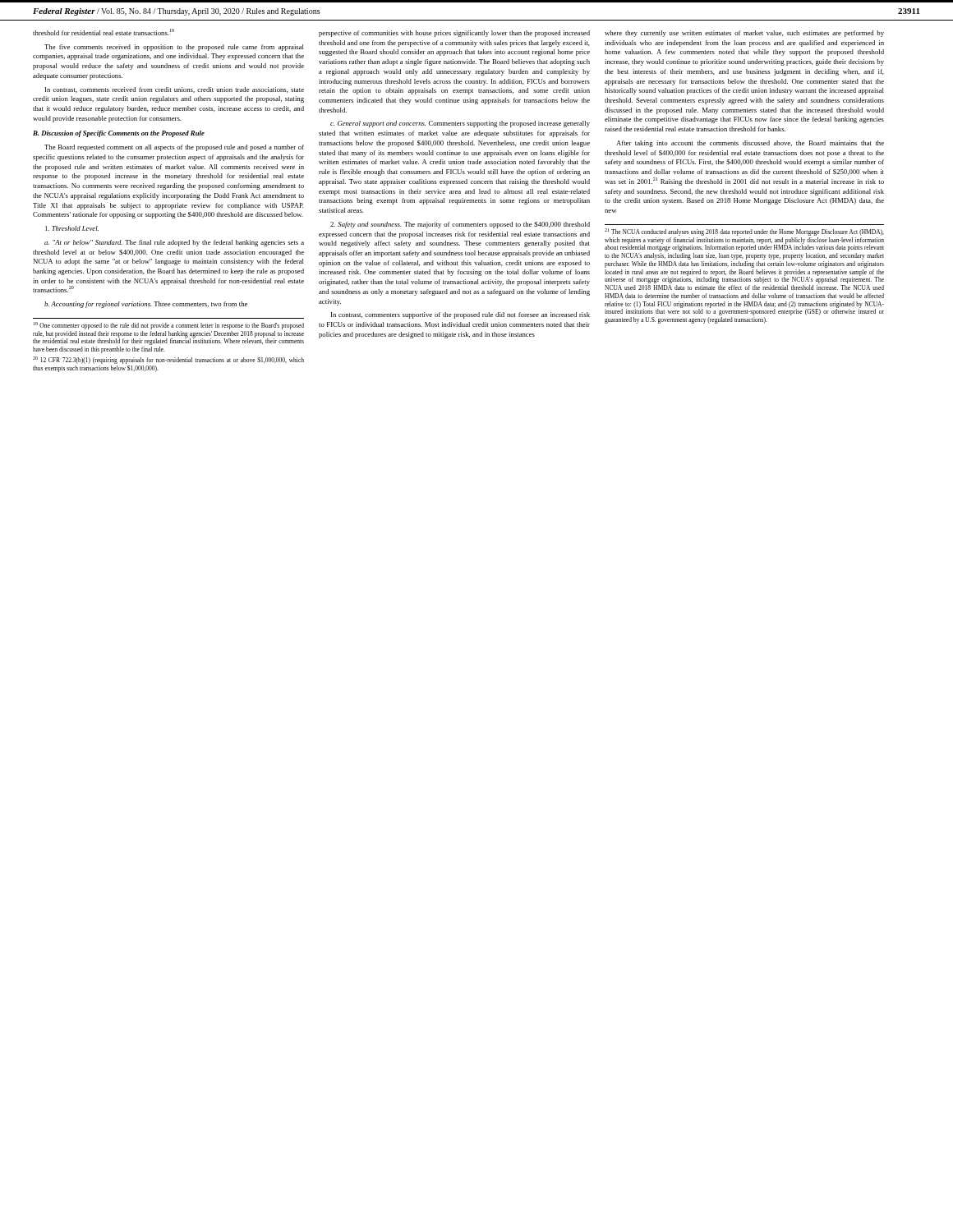Locate the block starting "21 The NCUA"
This screenshot has width=953, height=1232.
tap(744, 276)
